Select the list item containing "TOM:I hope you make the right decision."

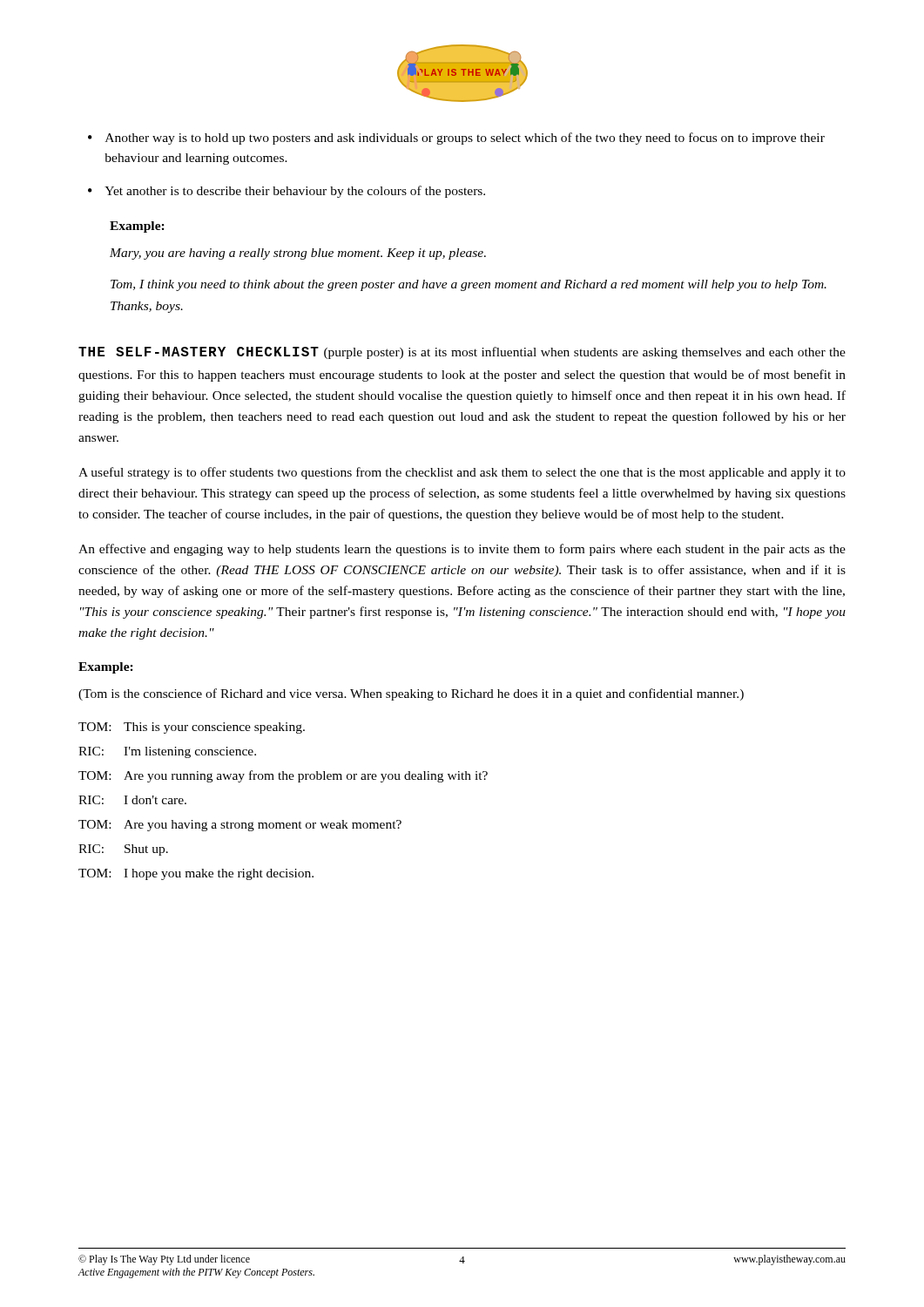click(x=196, y=874)
